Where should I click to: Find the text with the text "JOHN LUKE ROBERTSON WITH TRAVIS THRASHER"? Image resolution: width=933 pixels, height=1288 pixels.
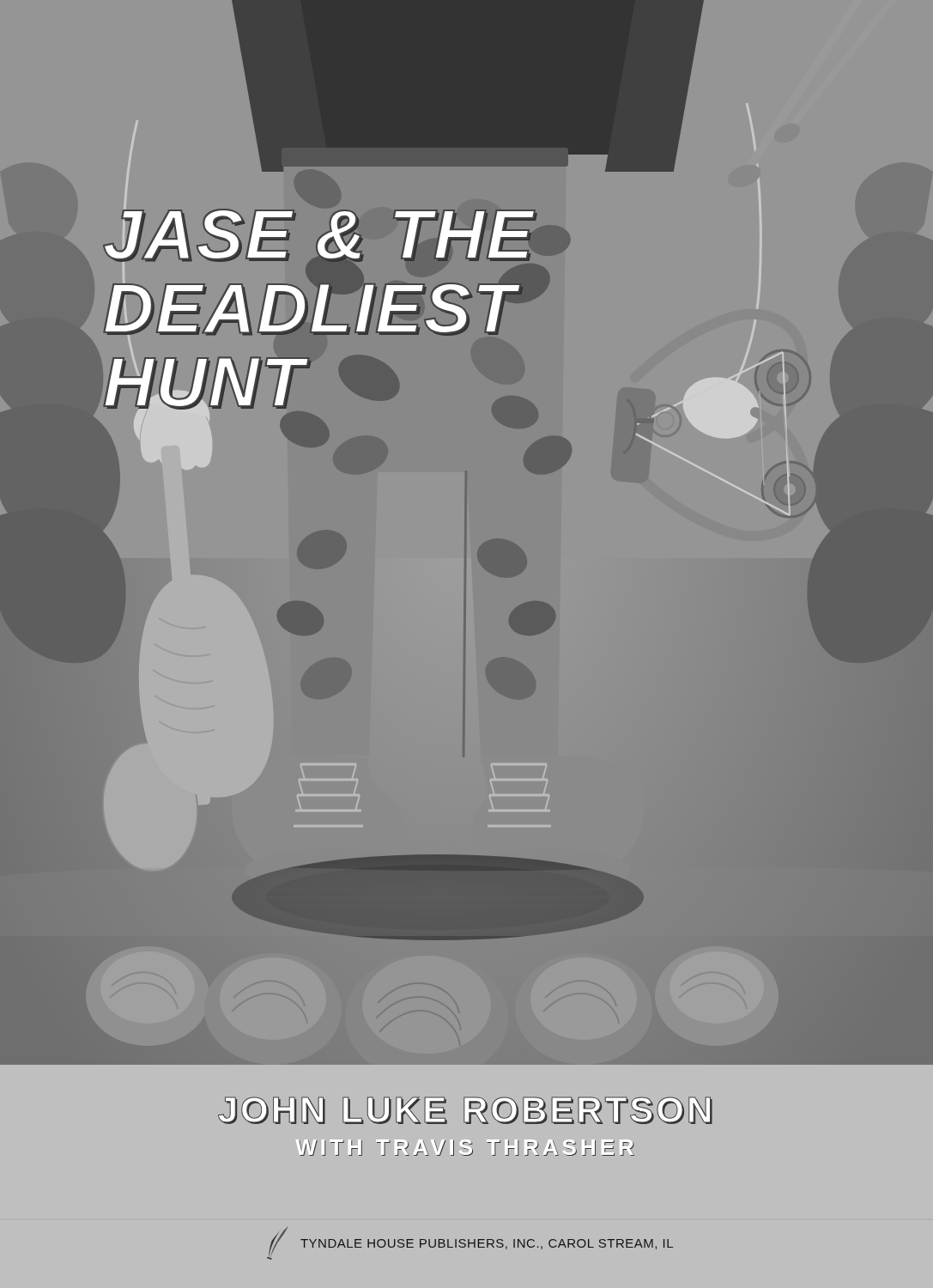pyautogui.click(x=466, y=1125)
